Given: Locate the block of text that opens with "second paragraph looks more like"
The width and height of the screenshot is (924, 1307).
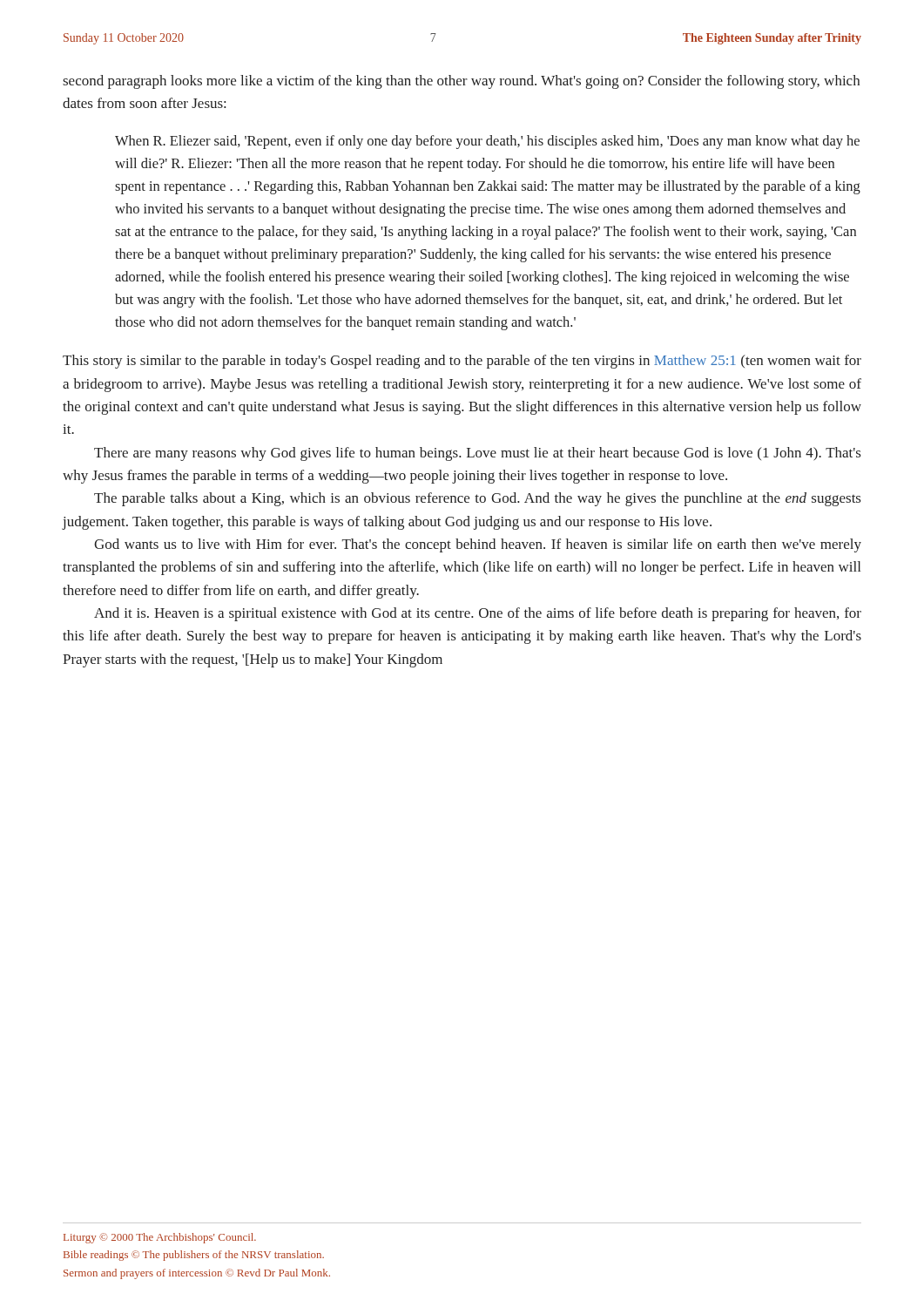Looking at the screenshot, I should (461, 92).
